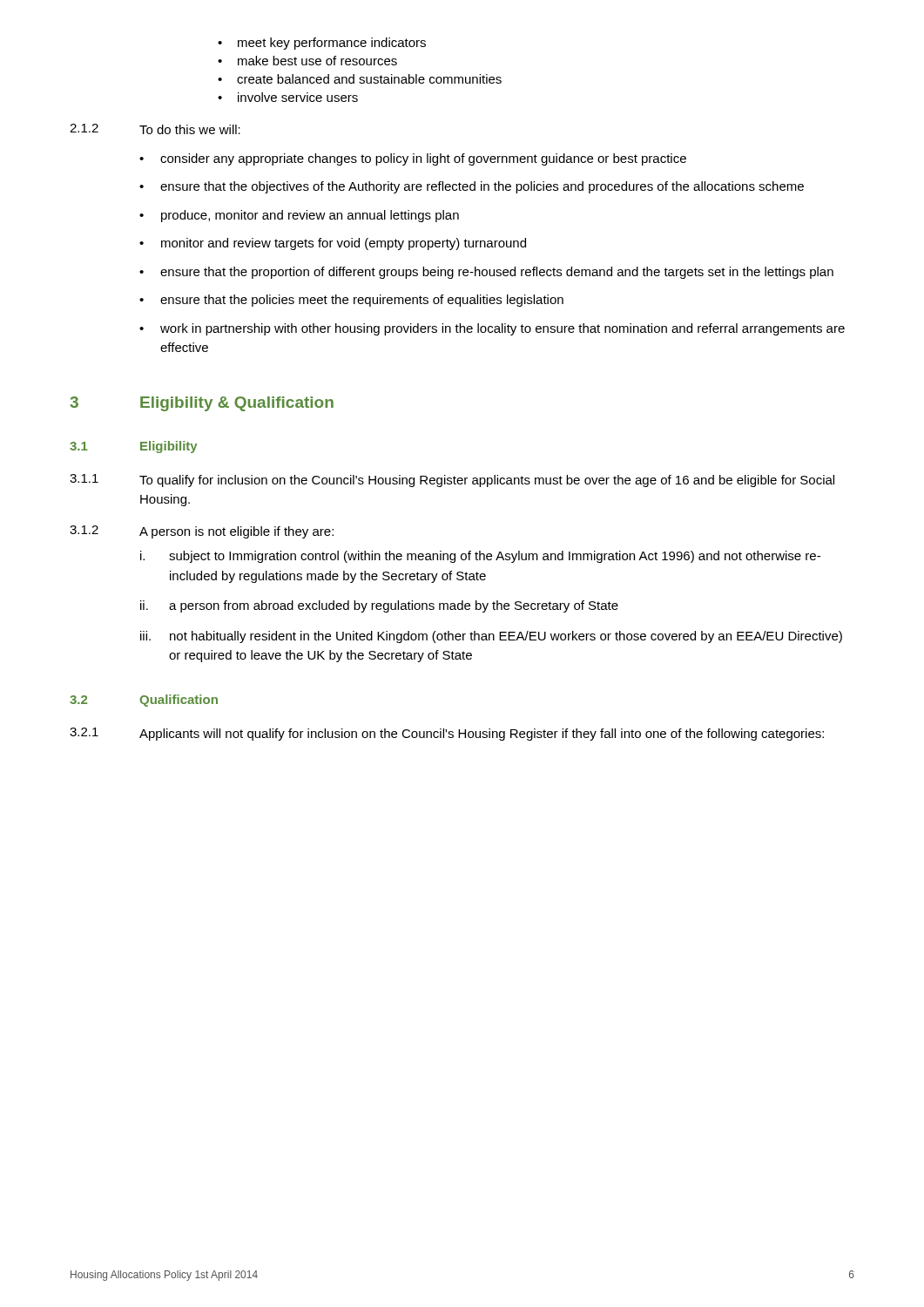
Task: Locate the passage starting "work in partnership with other housing providers in"
Action: tap(497, 338)
